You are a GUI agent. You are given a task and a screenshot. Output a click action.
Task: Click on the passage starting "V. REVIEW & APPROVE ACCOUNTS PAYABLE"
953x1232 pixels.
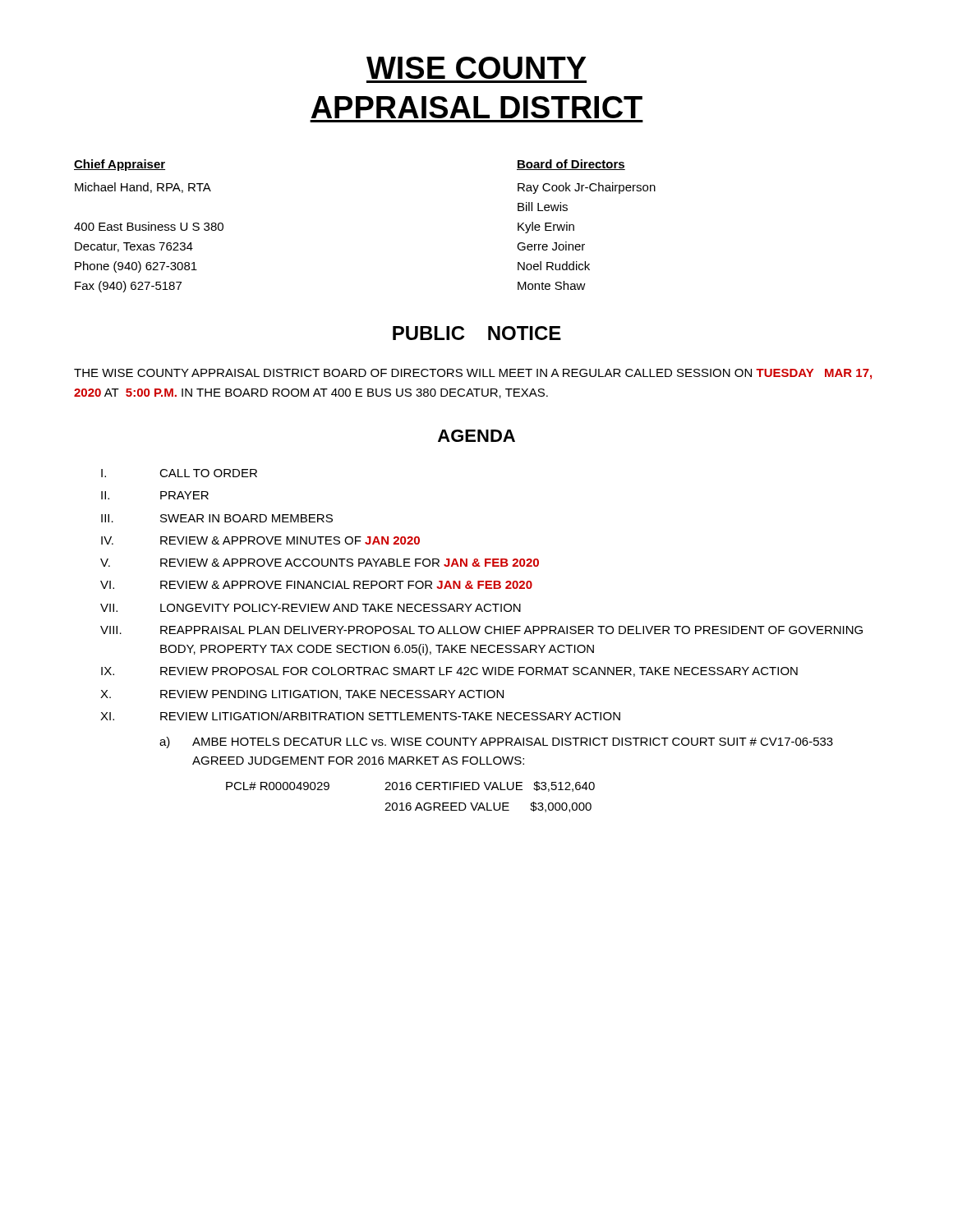click(476, 562)
